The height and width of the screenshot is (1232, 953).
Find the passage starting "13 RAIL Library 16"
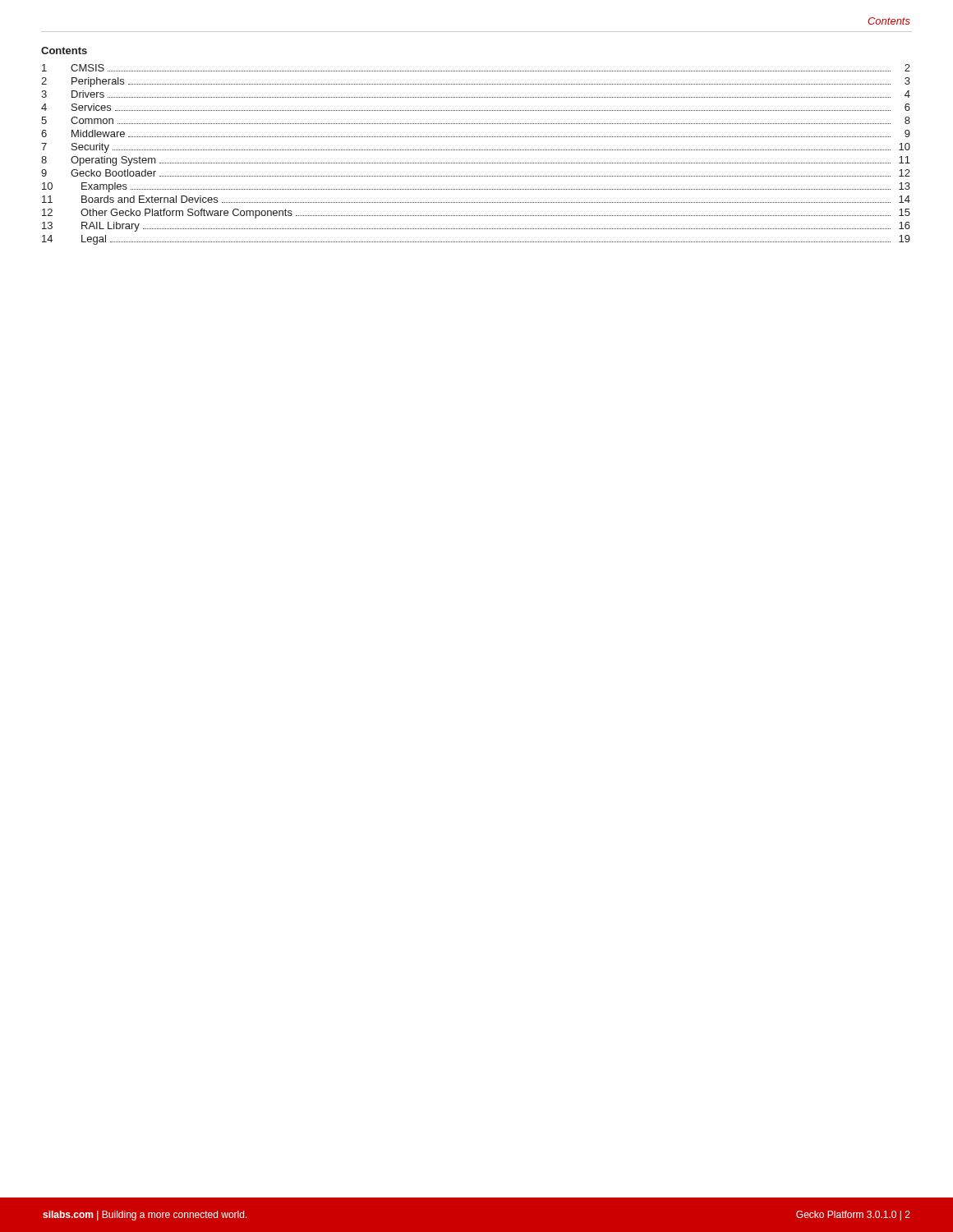(476, 225)
